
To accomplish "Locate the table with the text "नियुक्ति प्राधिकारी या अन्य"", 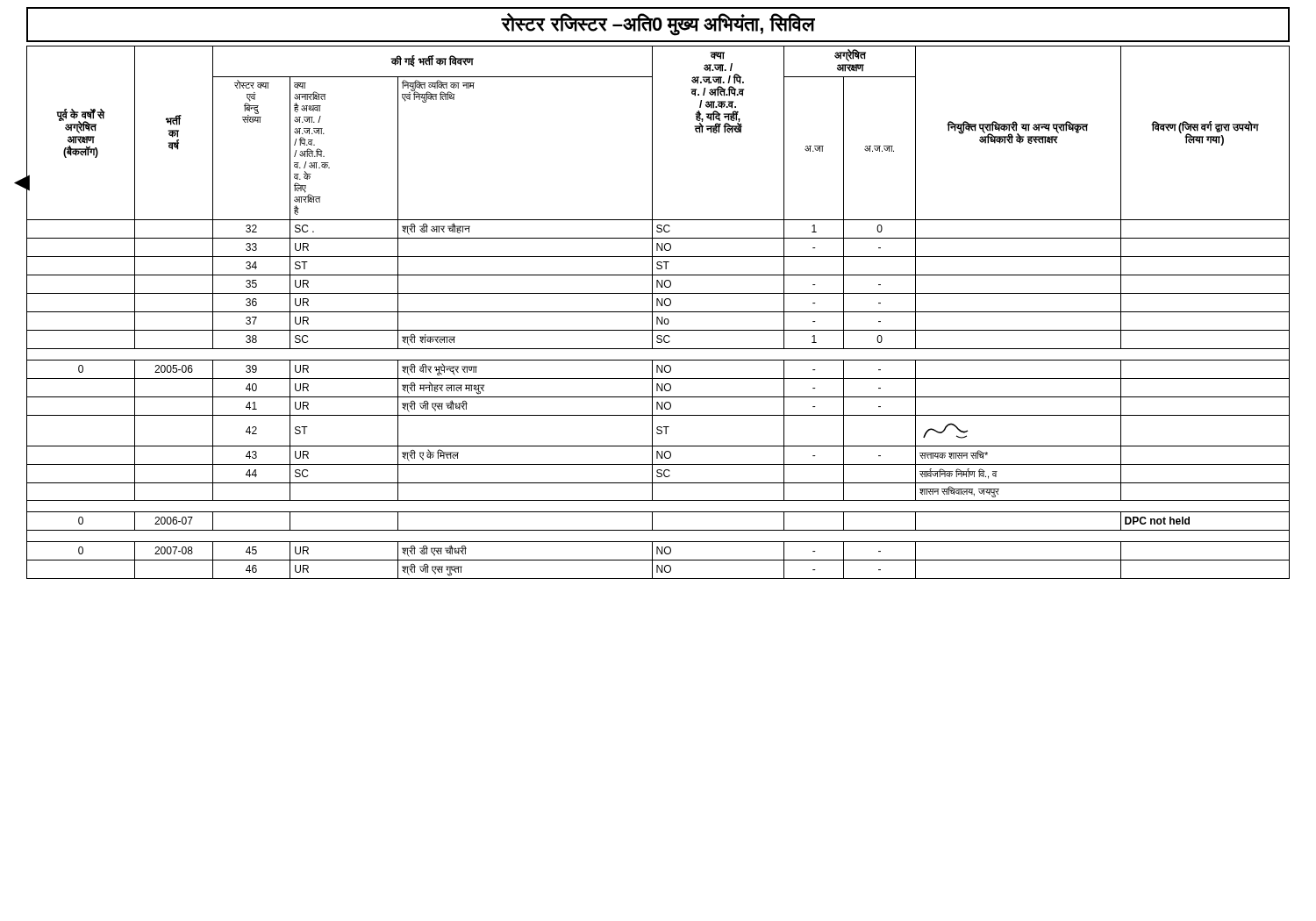I will tap(658, 483).
